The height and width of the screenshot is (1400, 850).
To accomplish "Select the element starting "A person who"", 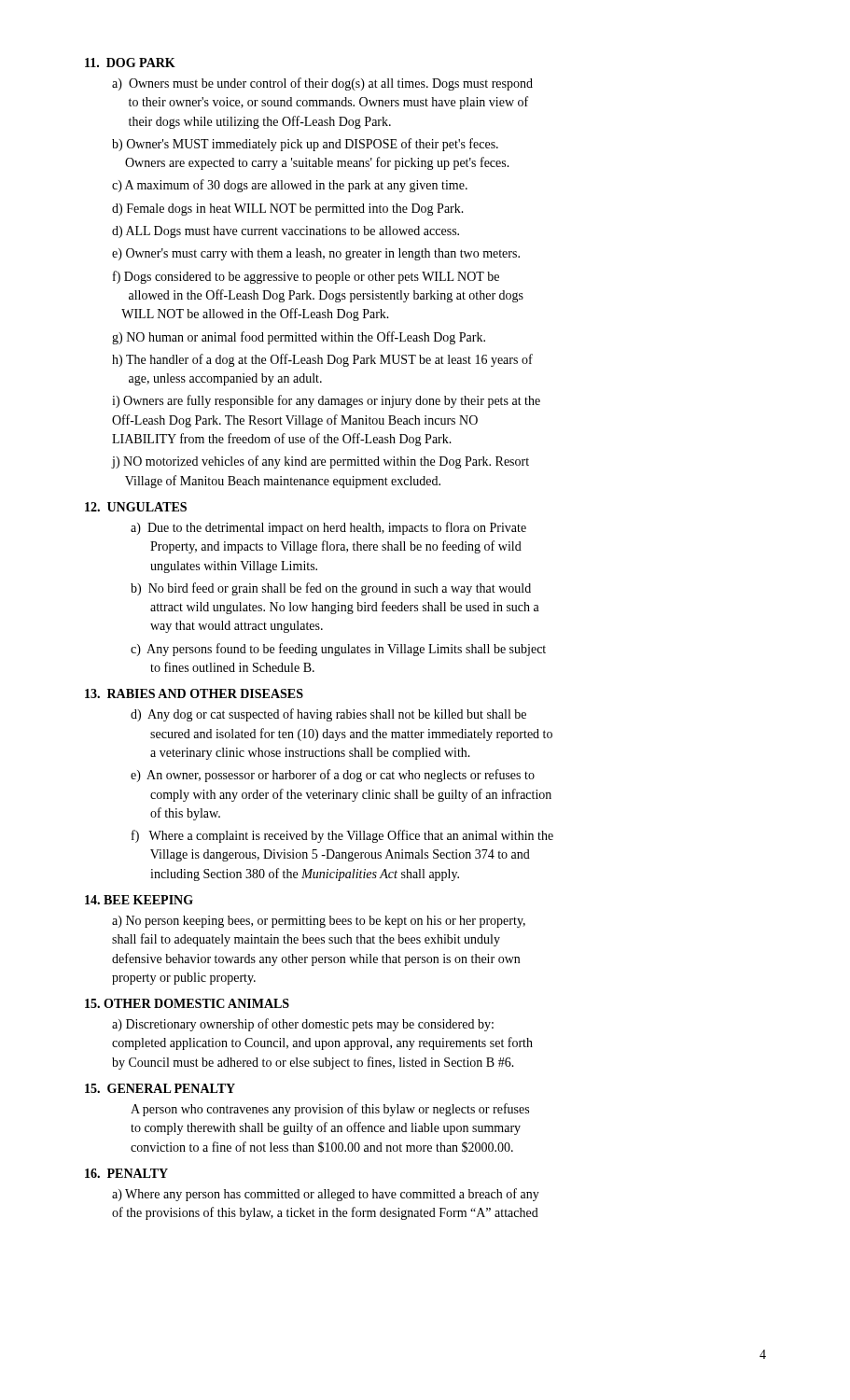I will (x=330, y=1128).
